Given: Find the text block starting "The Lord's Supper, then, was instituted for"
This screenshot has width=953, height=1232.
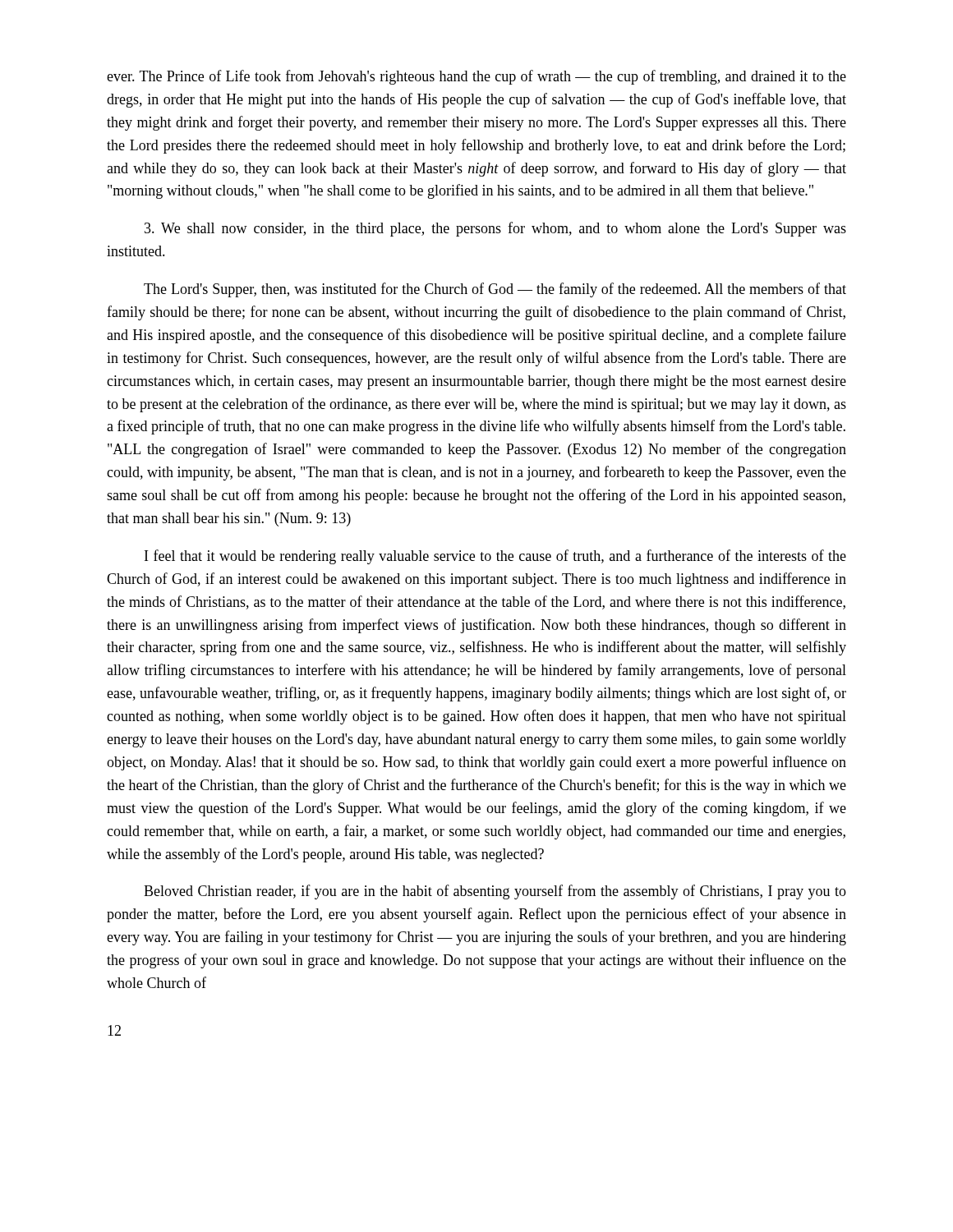Looking at the screenshot, I should coord(476,405).
